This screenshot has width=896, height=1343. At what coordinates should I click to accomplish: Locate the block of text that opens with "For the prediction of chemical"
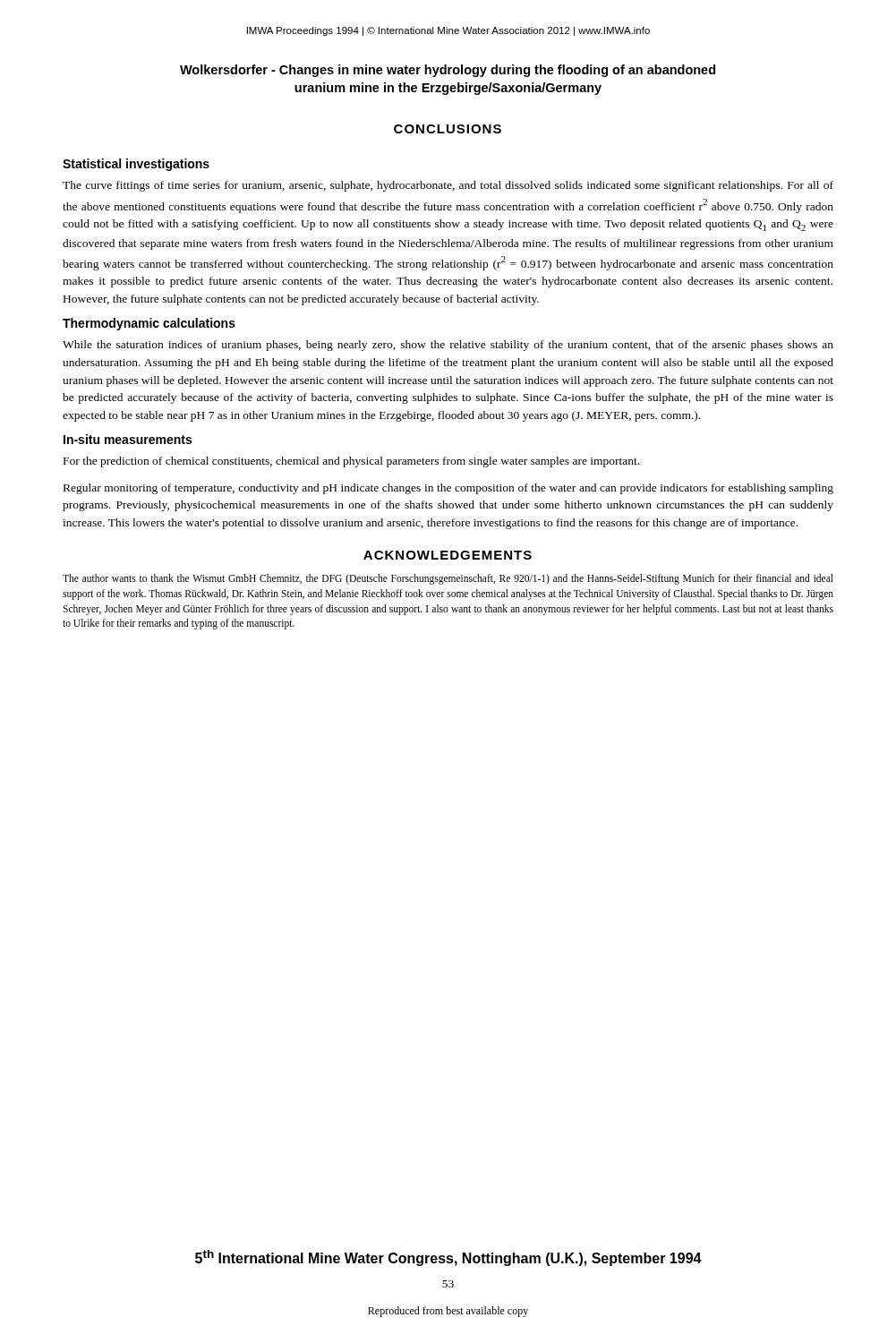(448, 461)
